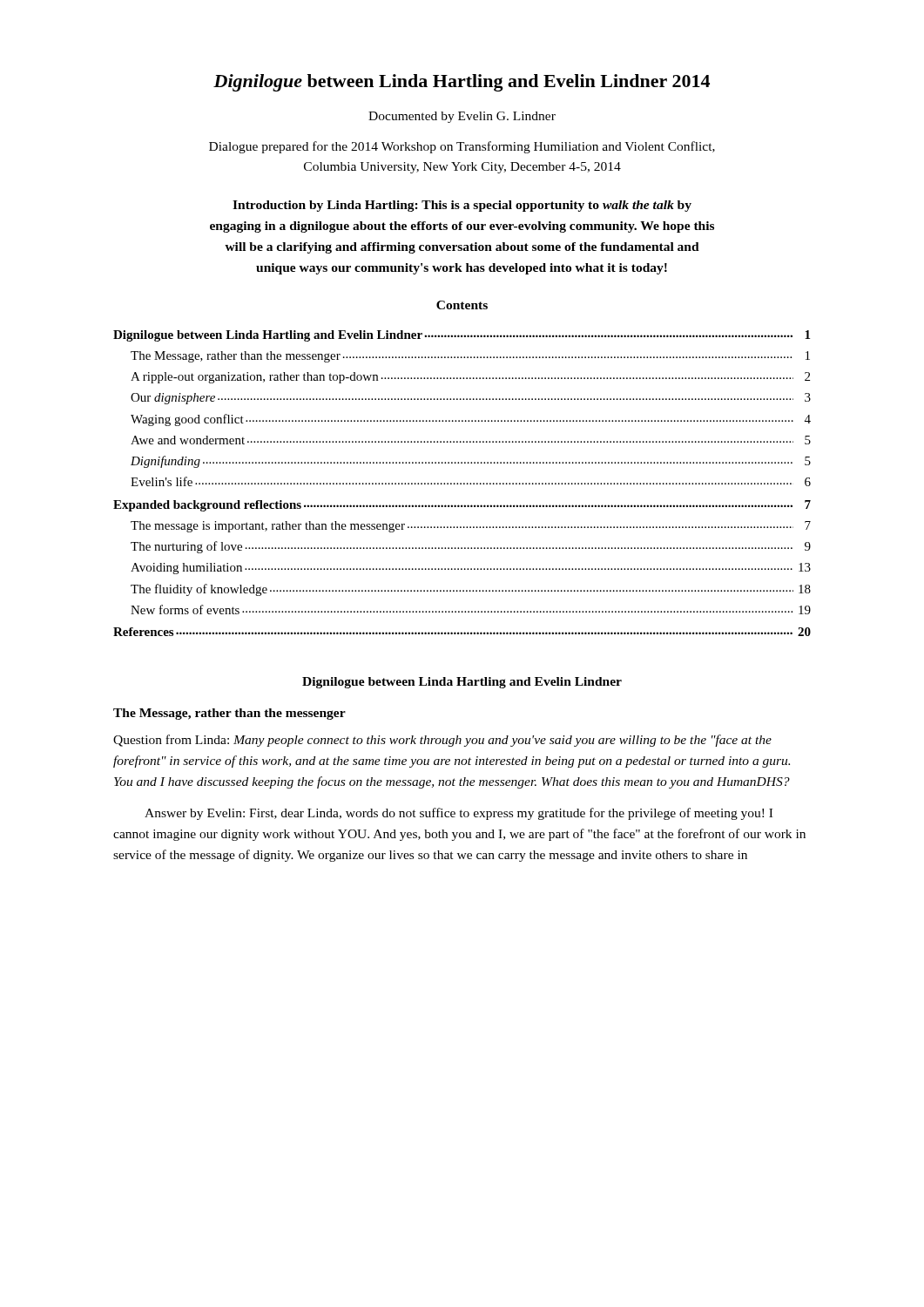
Task: Navigate to the text starting "Documented by Evelin"
Action: pos(462,115)
